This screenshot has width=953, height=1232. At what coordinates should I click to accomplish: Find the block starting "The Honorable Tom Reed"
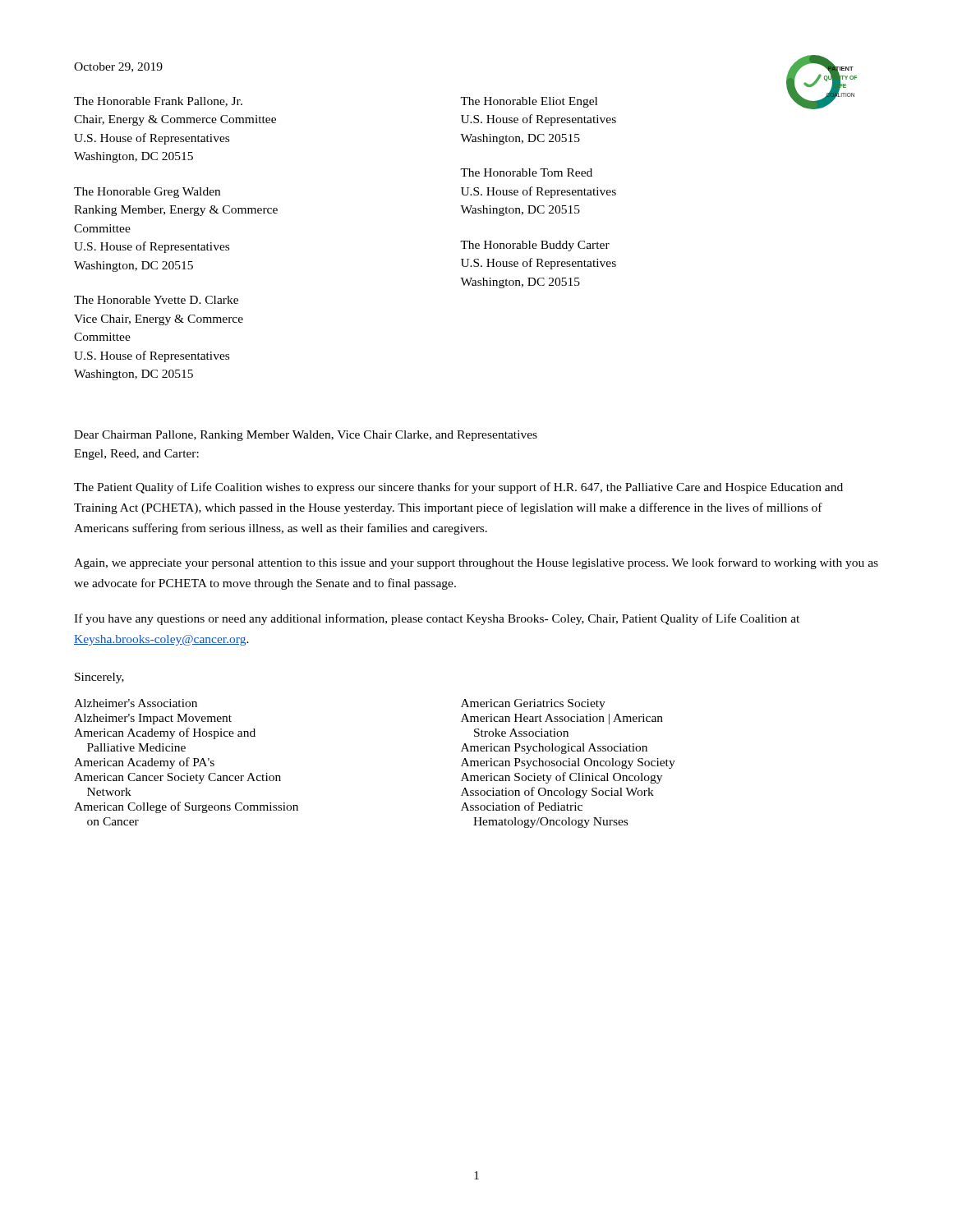(538, 191)
